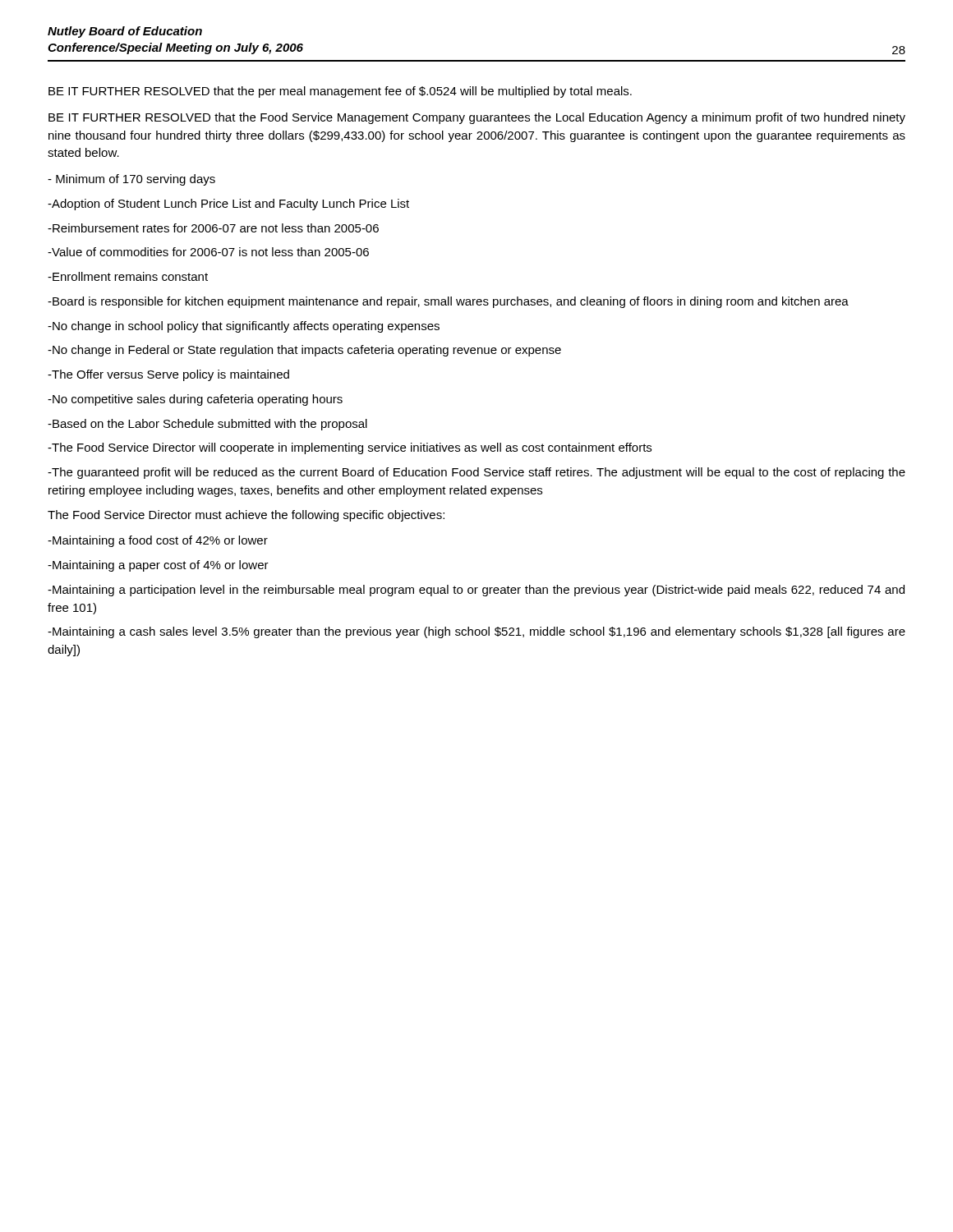Click the passage that begins "-Adoption of Student Lunch Price List"
This screenshot has height=1232, width=953.
tap(228, 203)
